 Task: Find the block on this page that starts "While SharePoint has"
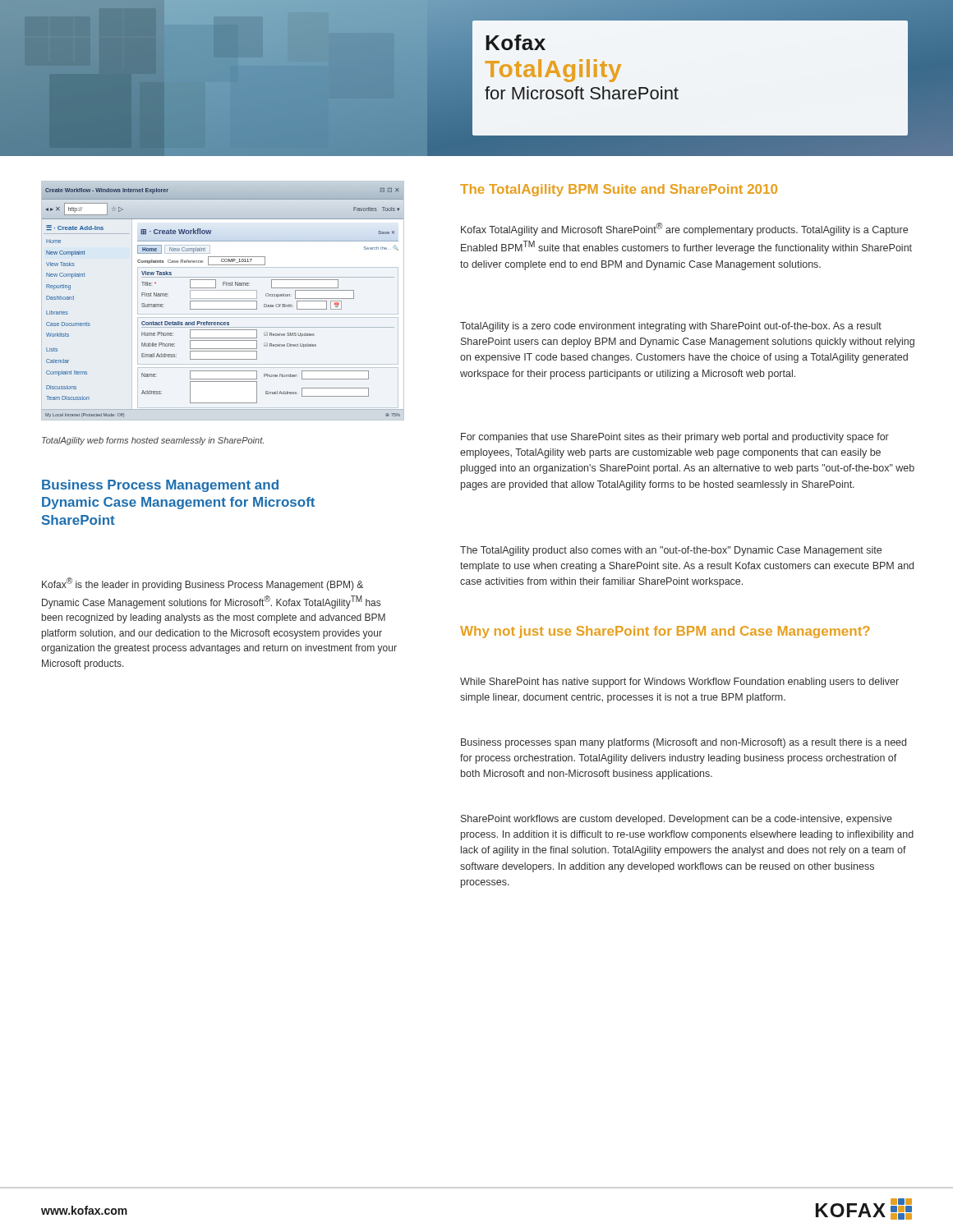click(688, 690)
